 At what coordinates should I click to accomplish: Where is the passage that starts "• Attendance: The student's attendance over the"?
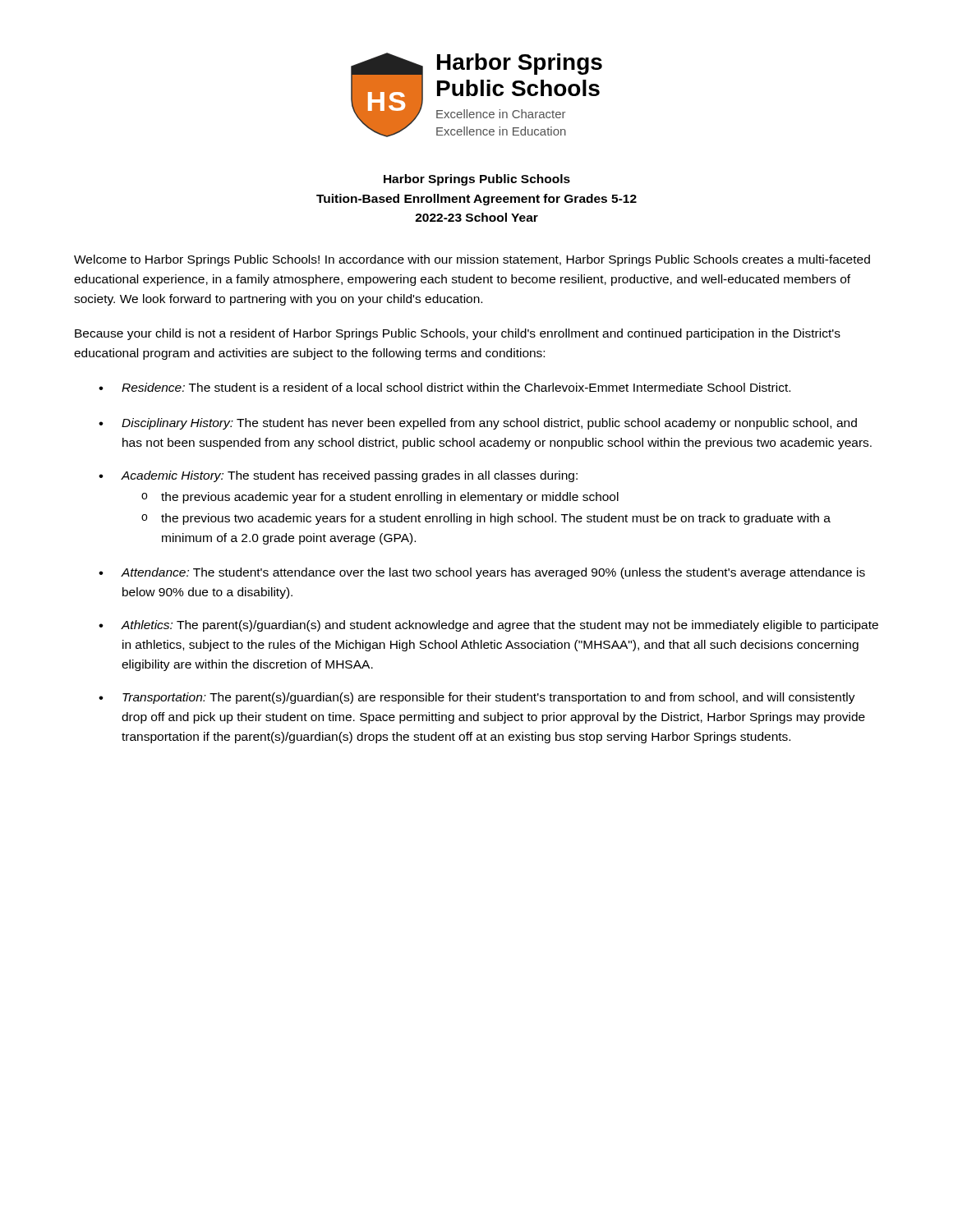pos(489,582)
